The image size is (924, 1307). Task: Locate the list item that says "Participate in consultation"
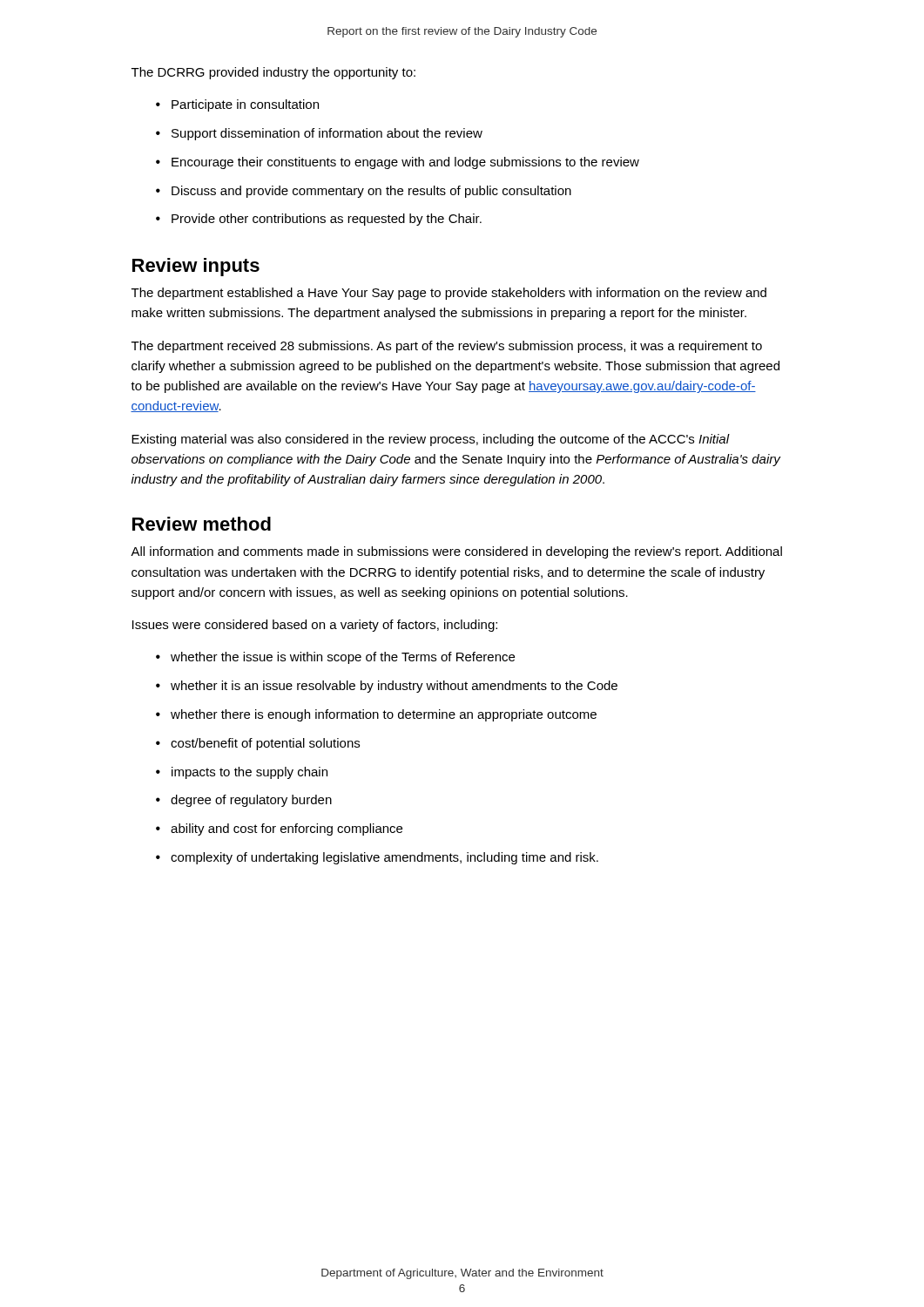pos(245,104)
